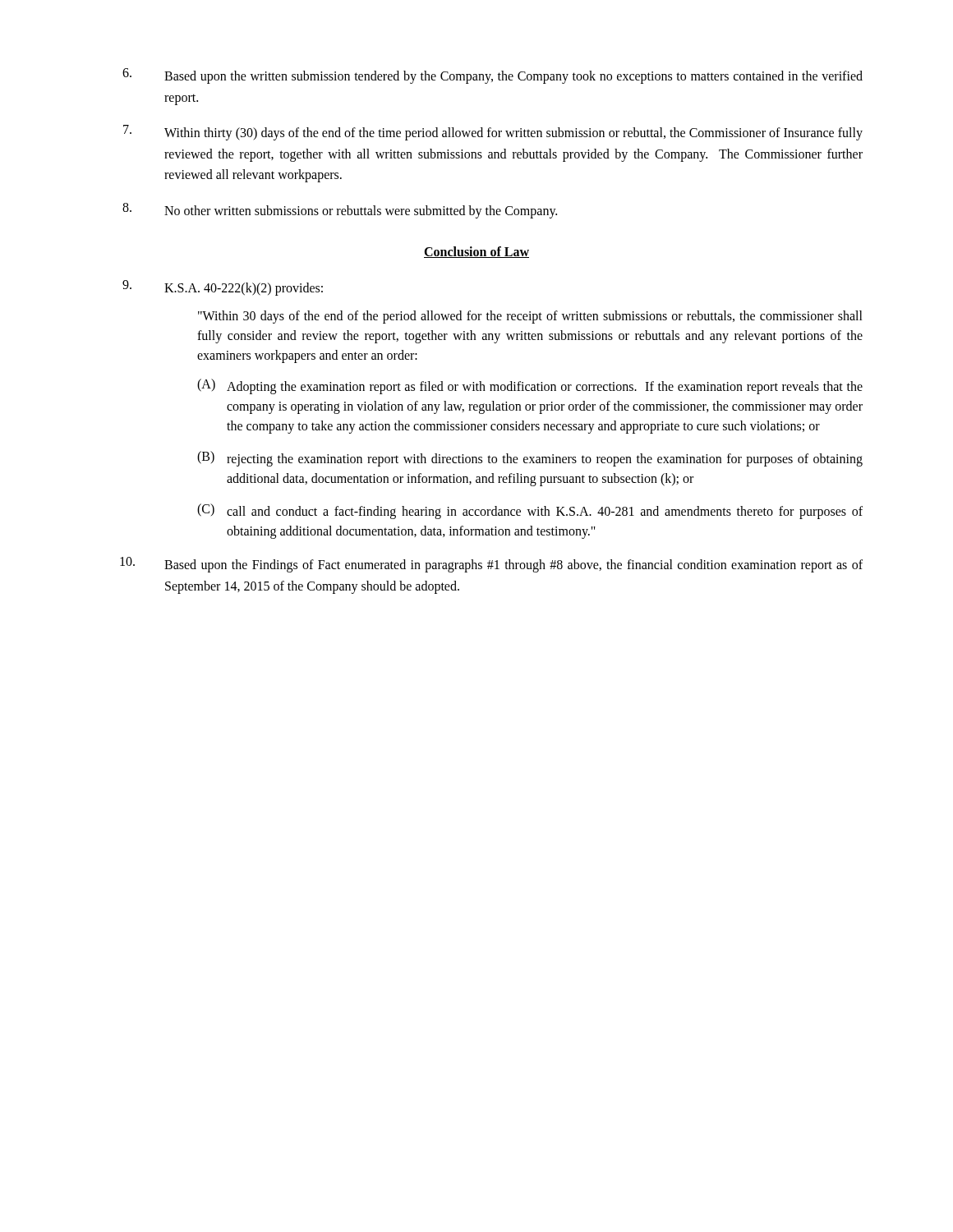Click on the block starting "(C) call and conduct a fact-finding"
This screenshot has height=1232, width=953.
click(x=530, y=522)
